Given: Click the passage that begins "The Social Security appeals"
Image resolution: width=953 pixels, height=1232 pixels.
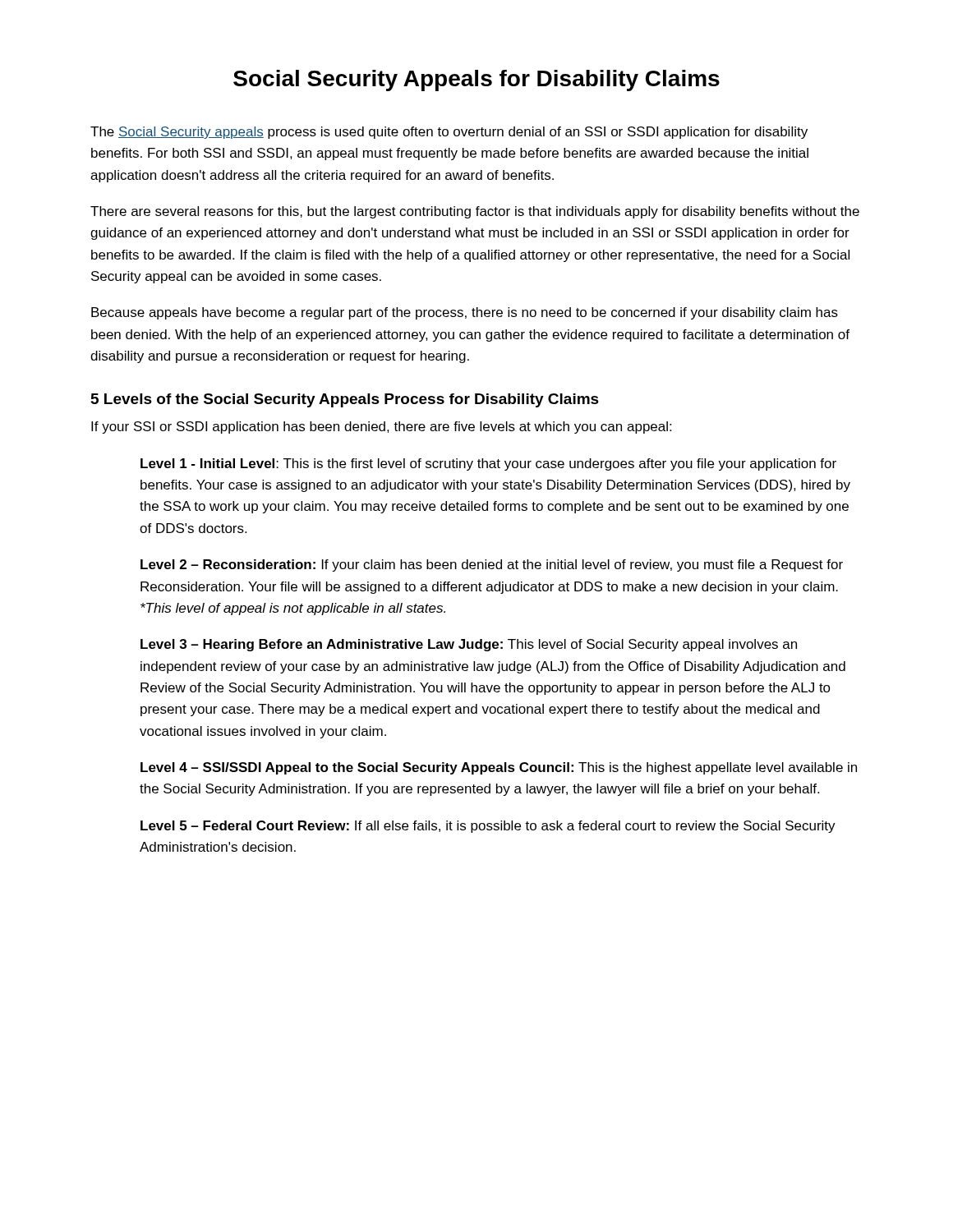Looking at the screenshot, I should pos(450,154).
